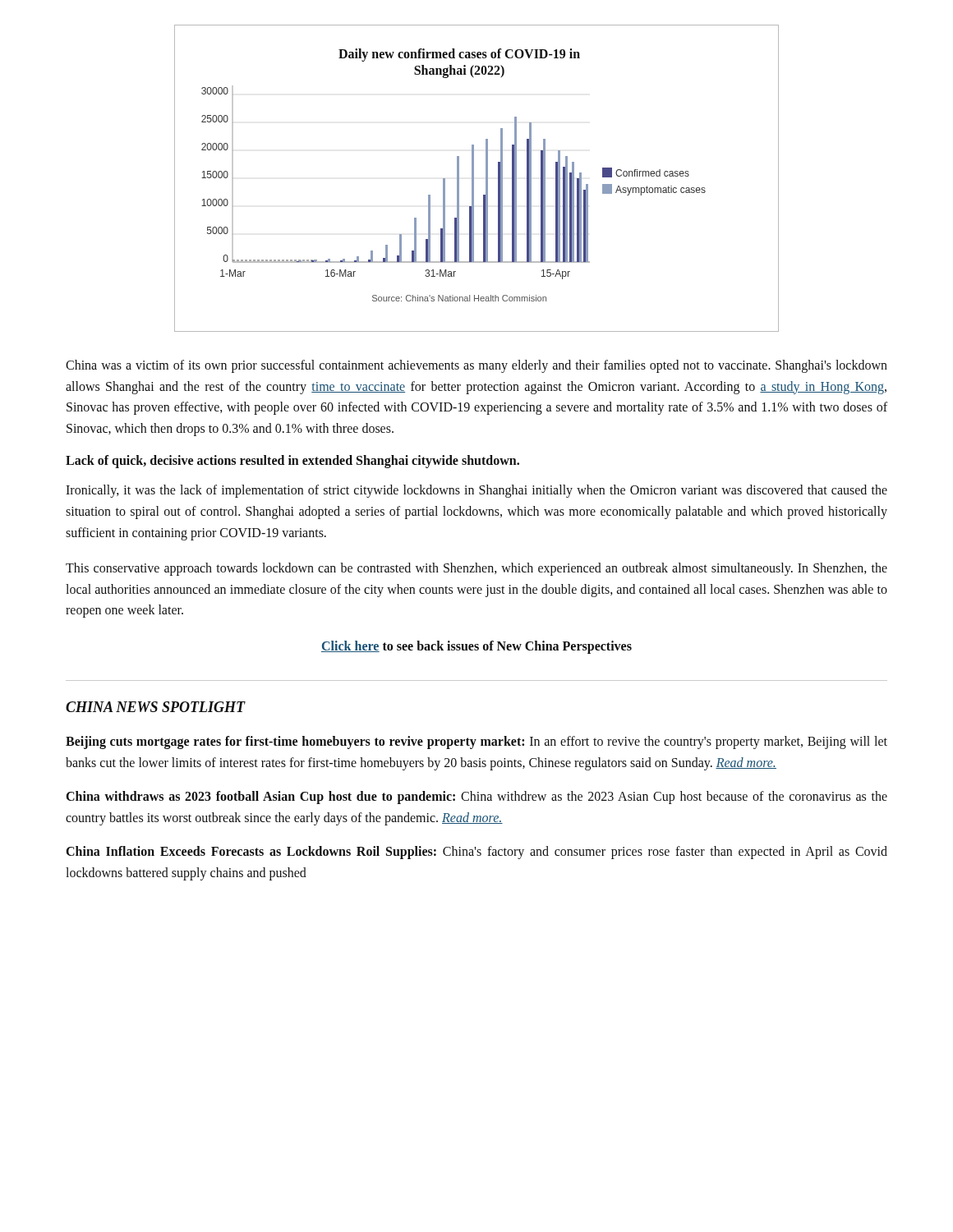Find the passage starting "Click here to see back issues of"
The width and height of the screenshot is (953, 1232).
click(476, 646)
